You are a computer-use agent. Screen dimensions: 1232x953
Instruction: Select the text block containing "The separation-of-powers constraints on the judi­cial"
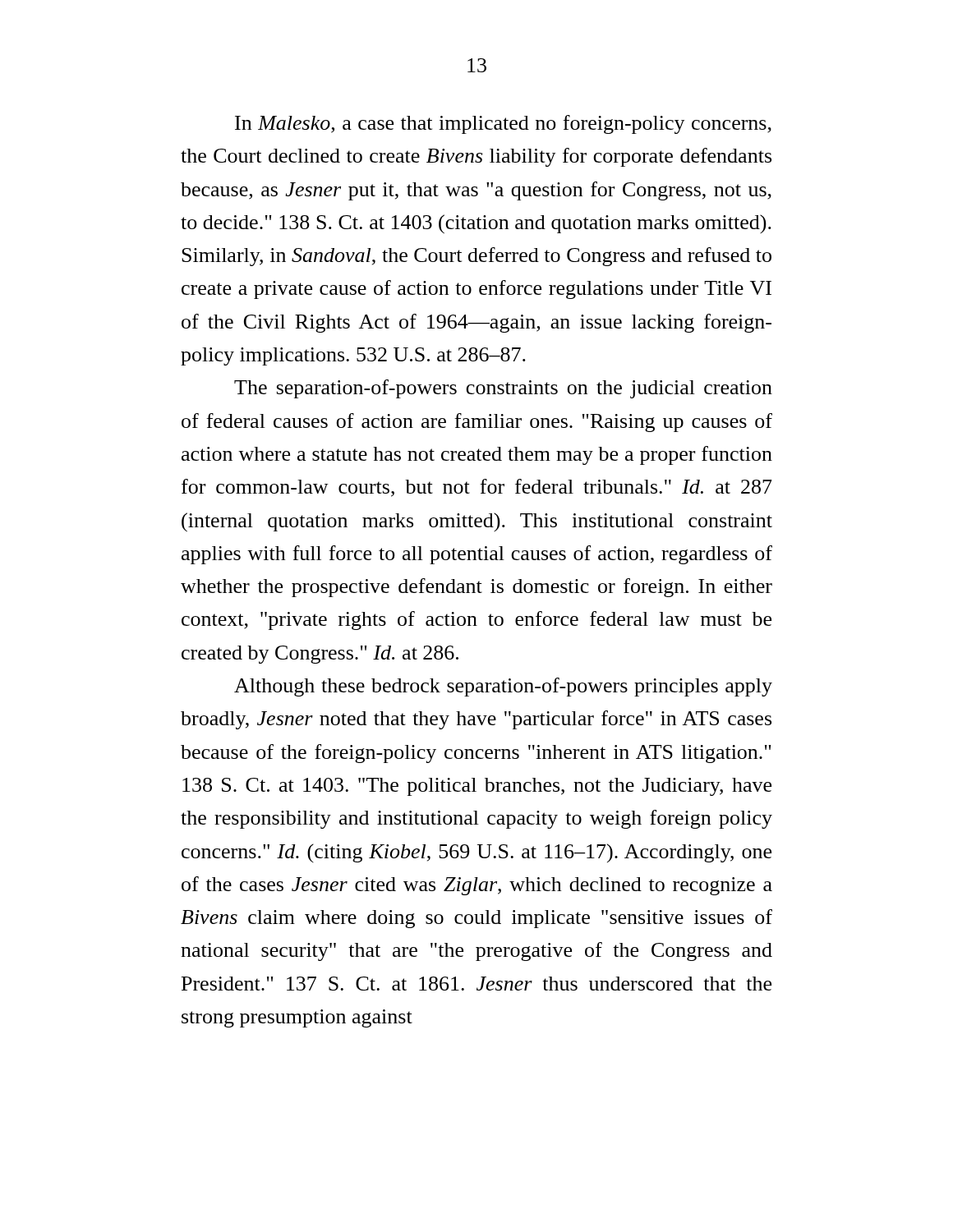point(476,521)
